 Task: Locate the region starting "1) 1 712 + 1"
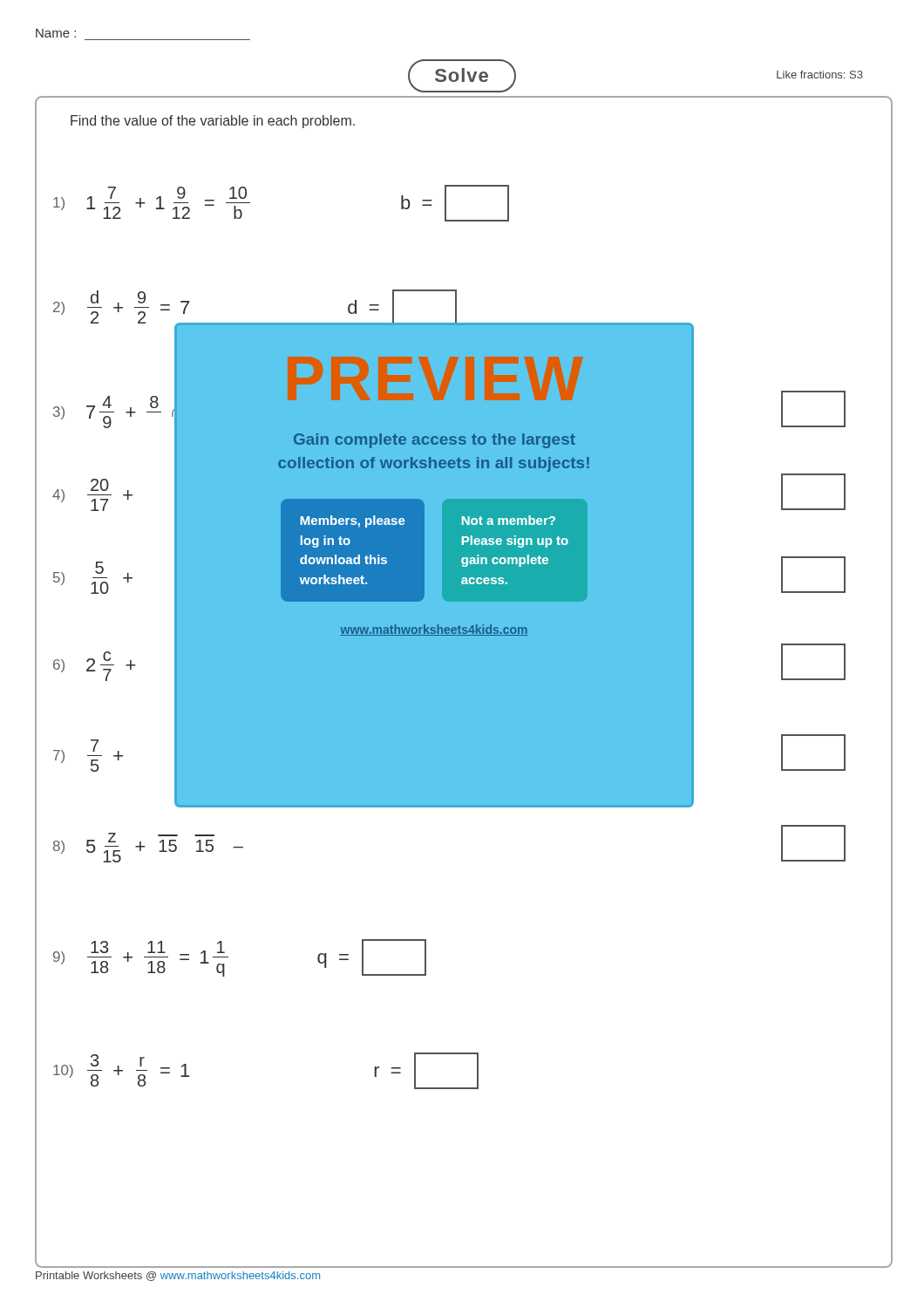click(181, 203)
